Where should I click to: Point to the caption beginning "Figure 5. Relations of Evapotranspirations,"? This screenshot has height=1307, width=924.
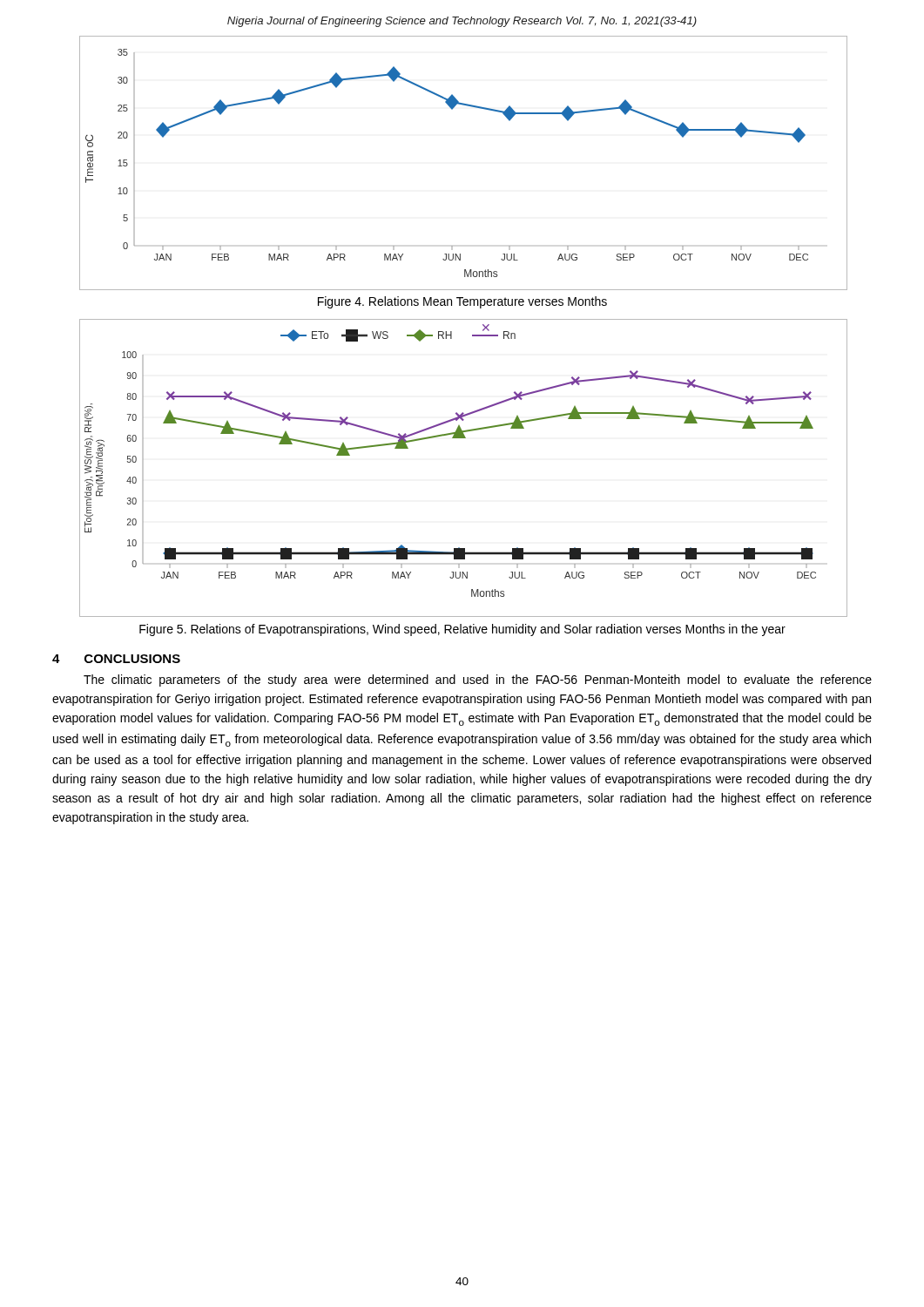coord(462,629)
